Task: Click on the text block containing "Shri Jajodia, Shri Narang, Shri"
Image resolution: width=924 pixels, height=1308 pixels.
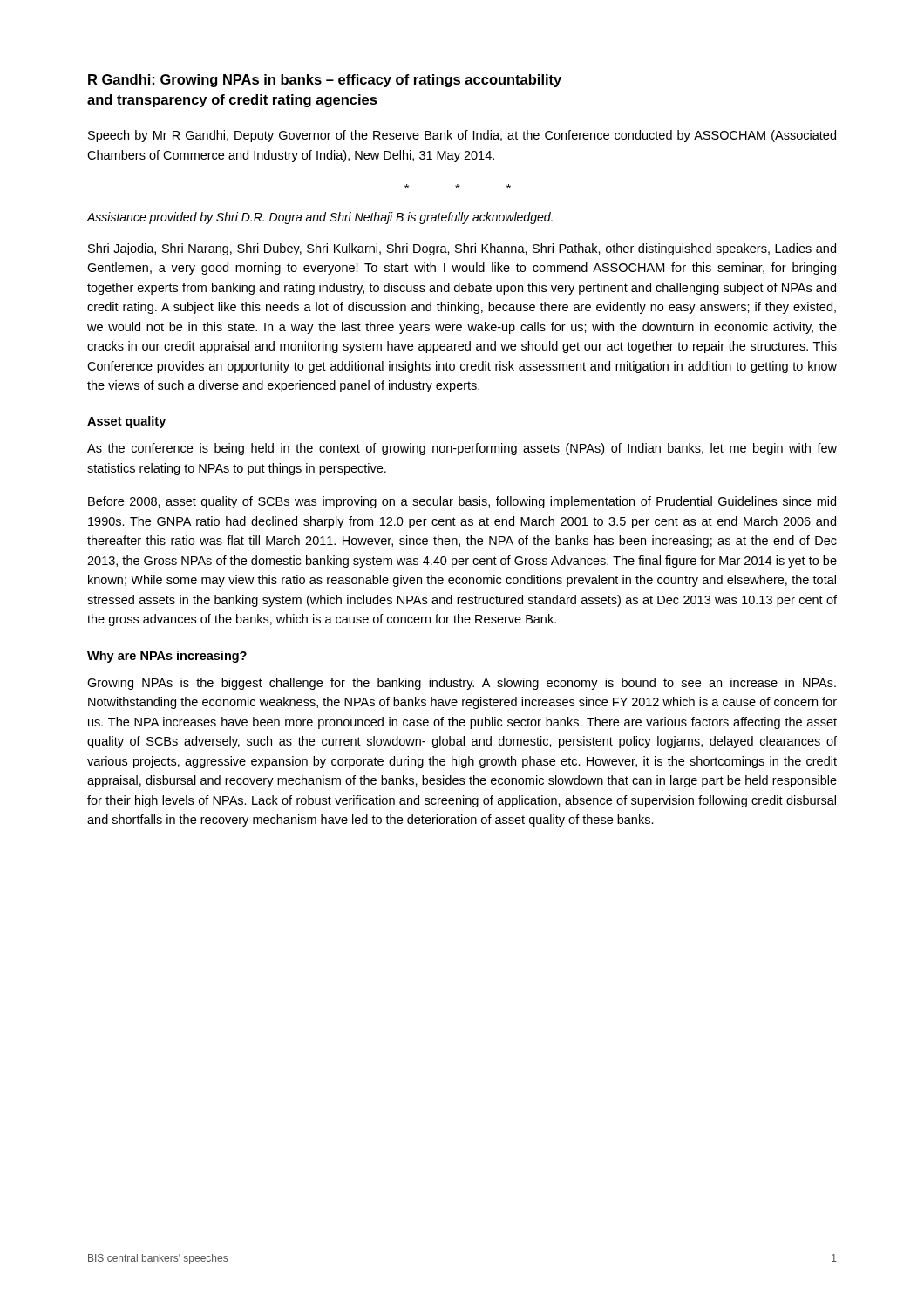Action: coord(462,317)
